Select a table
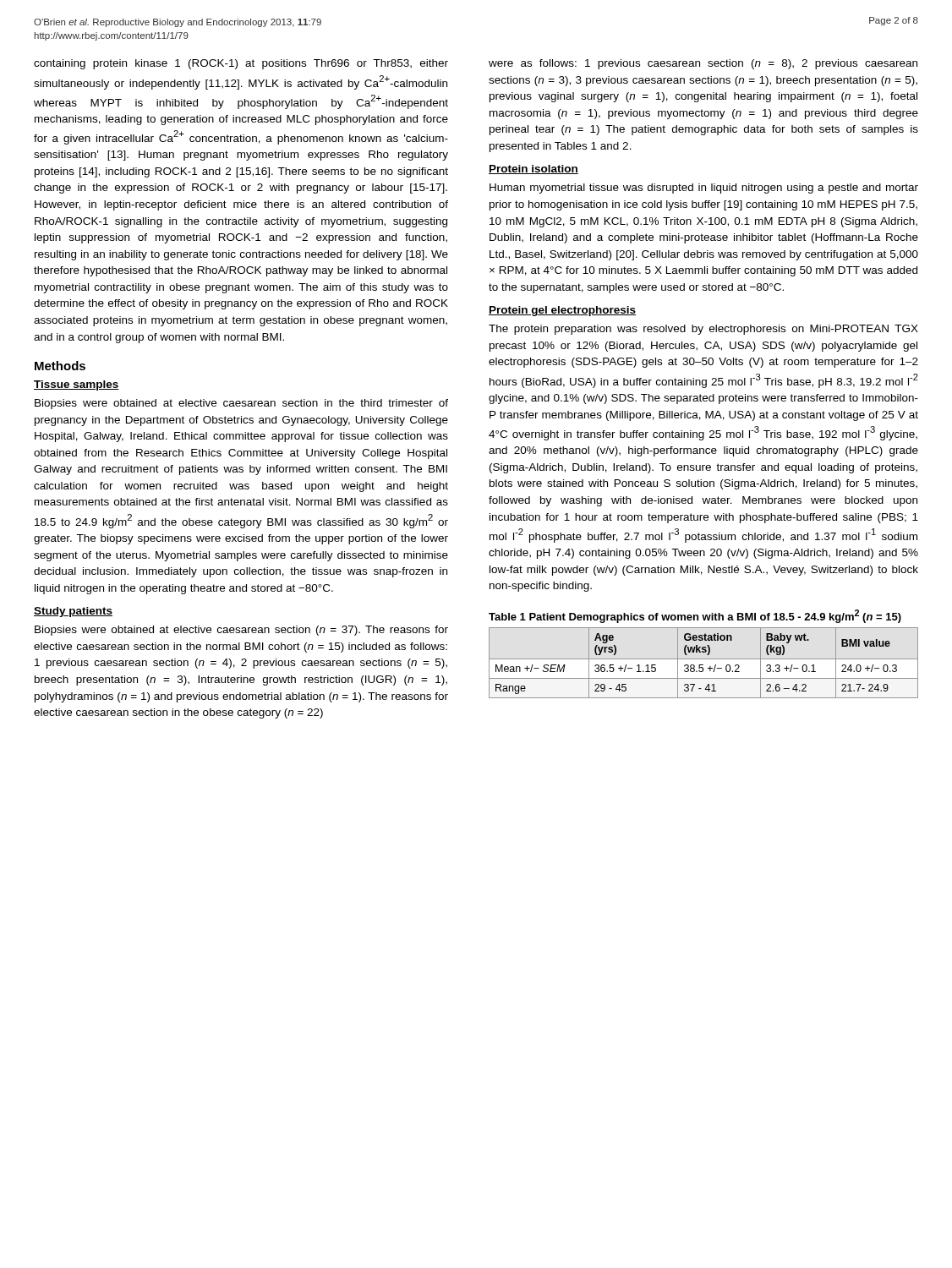The height and width of the screenshot is (1268, 952). (x=703, y=663)
